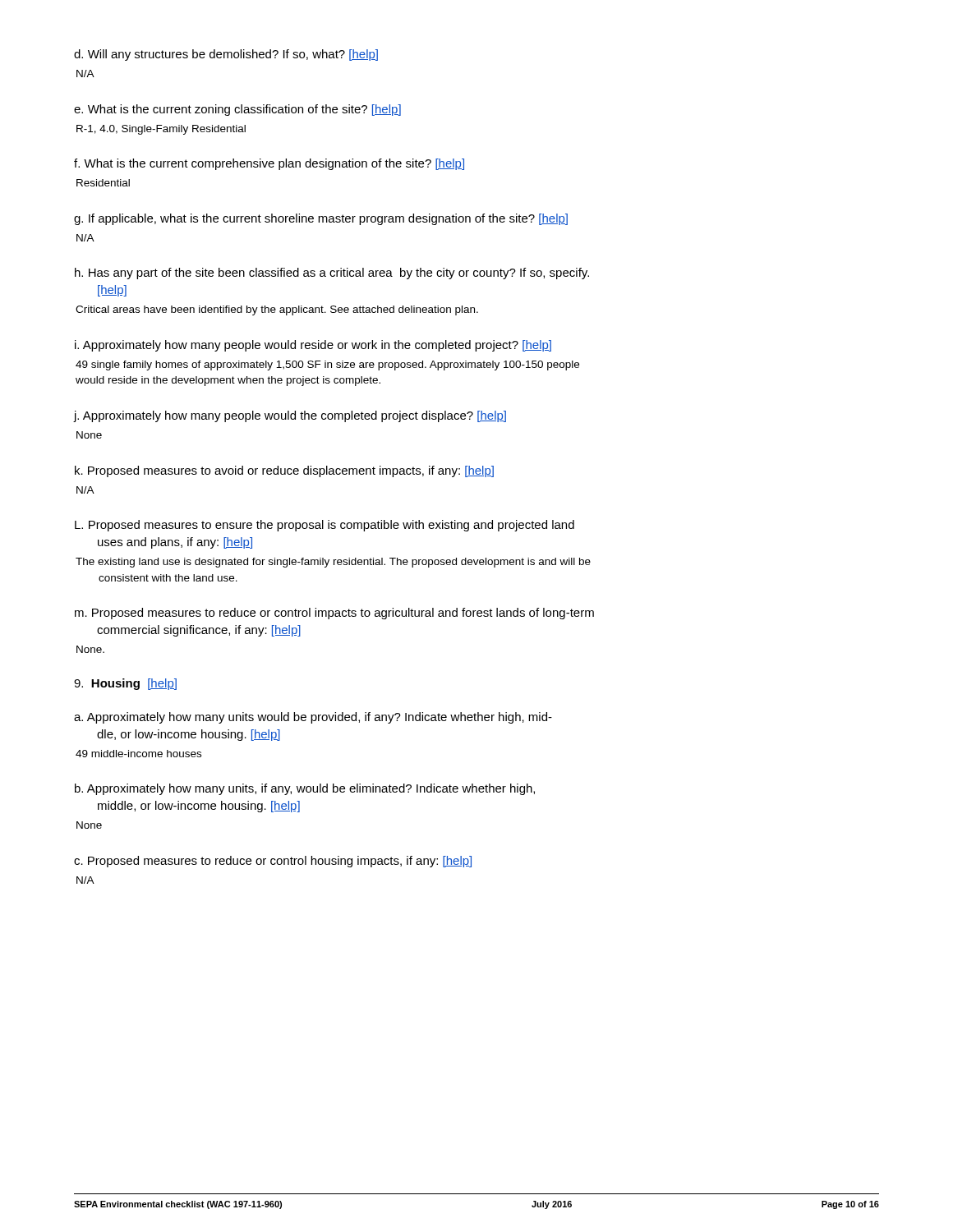The height and width of the screenshot is (1232, 953).
Task: Find the element starting "e. What is"
Action: tap(237, 110)
